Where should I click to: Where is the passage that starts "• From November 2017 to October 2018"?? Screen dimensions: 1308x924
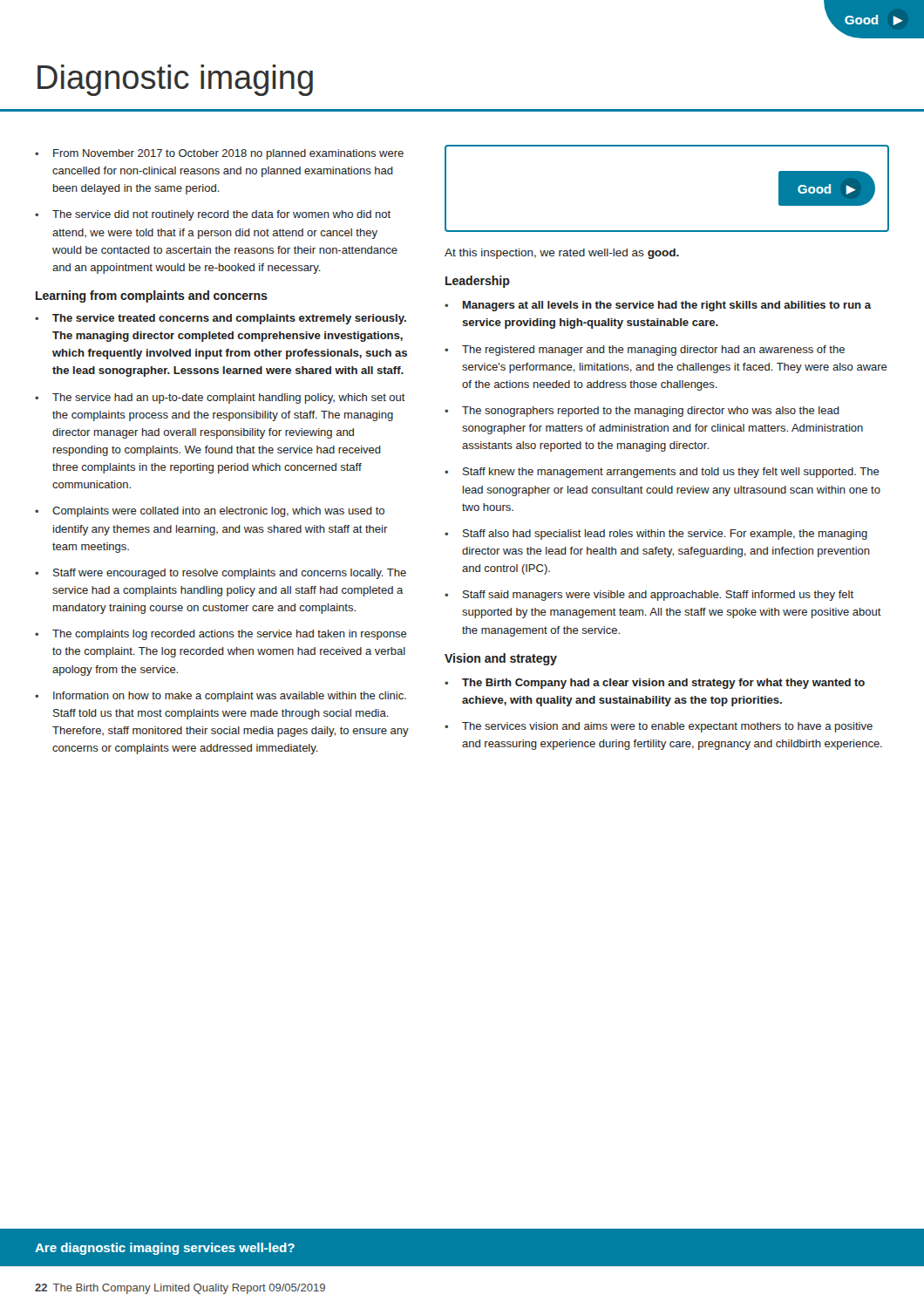222,171
